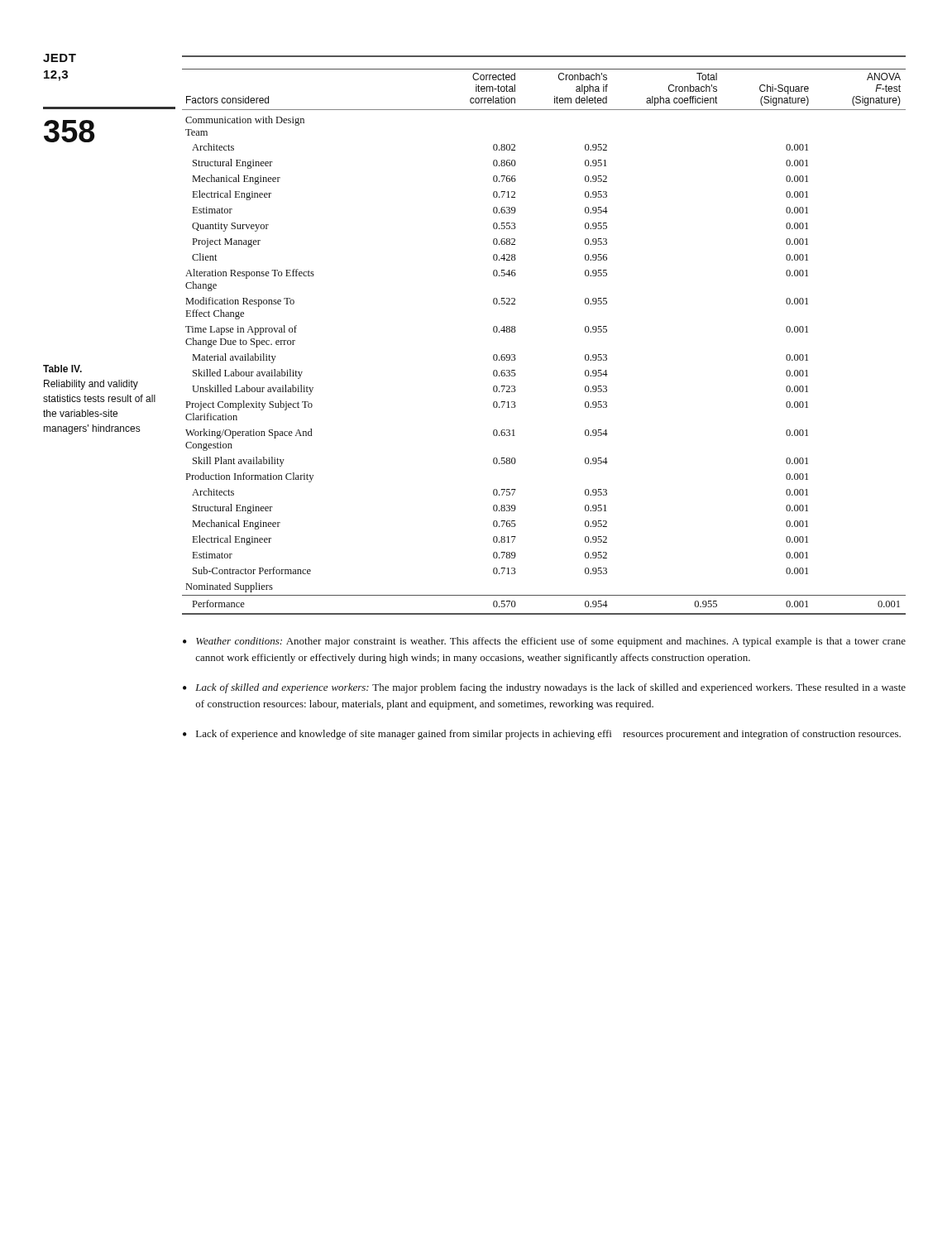952x1241 pixels.
Task: Select the list item with the text "• Weather conditions: Another major constraint is weather."
Action: (x=544, y=649)
